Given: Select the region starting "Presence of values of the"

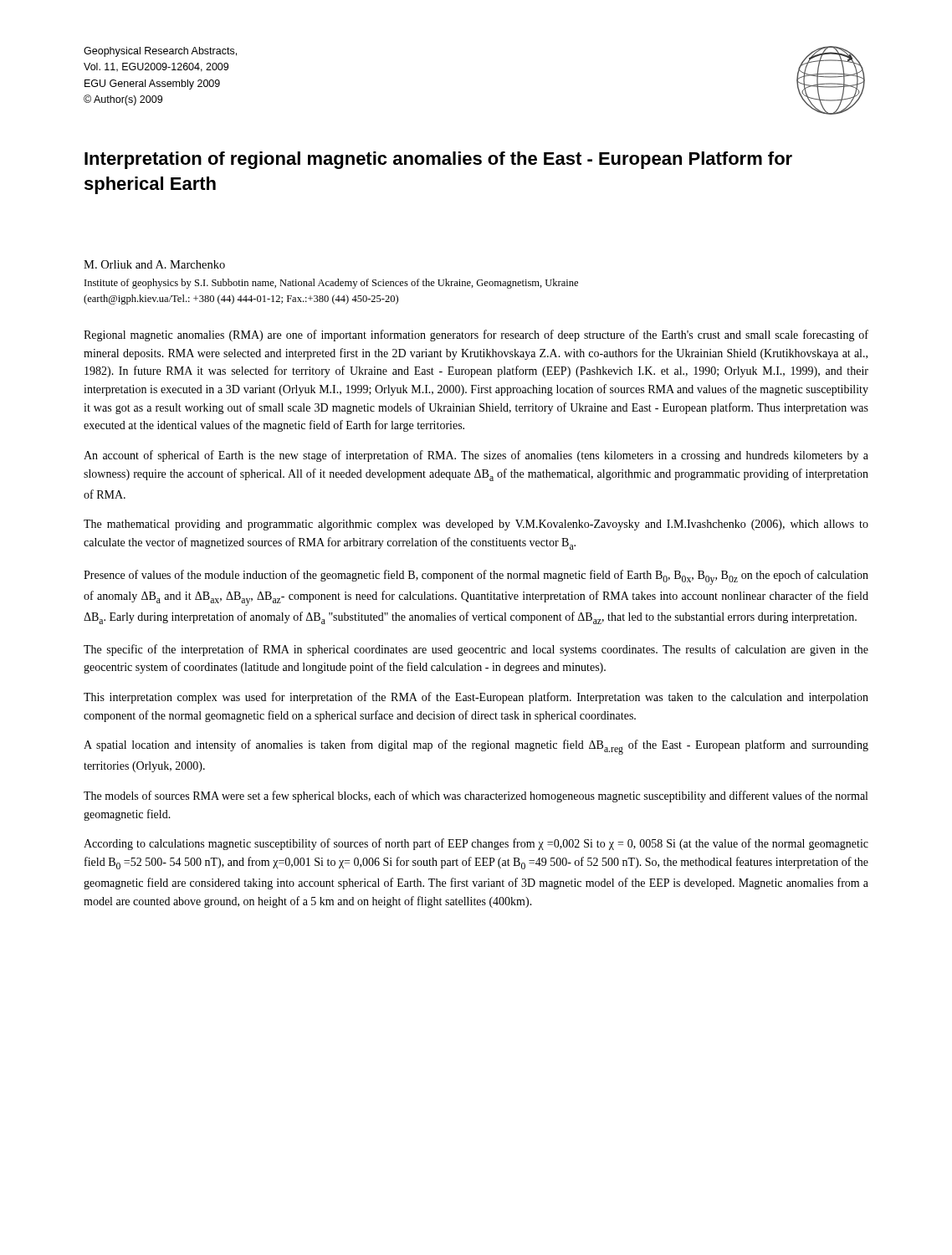Looking at the screenshot, I should [x=476, y=598].
